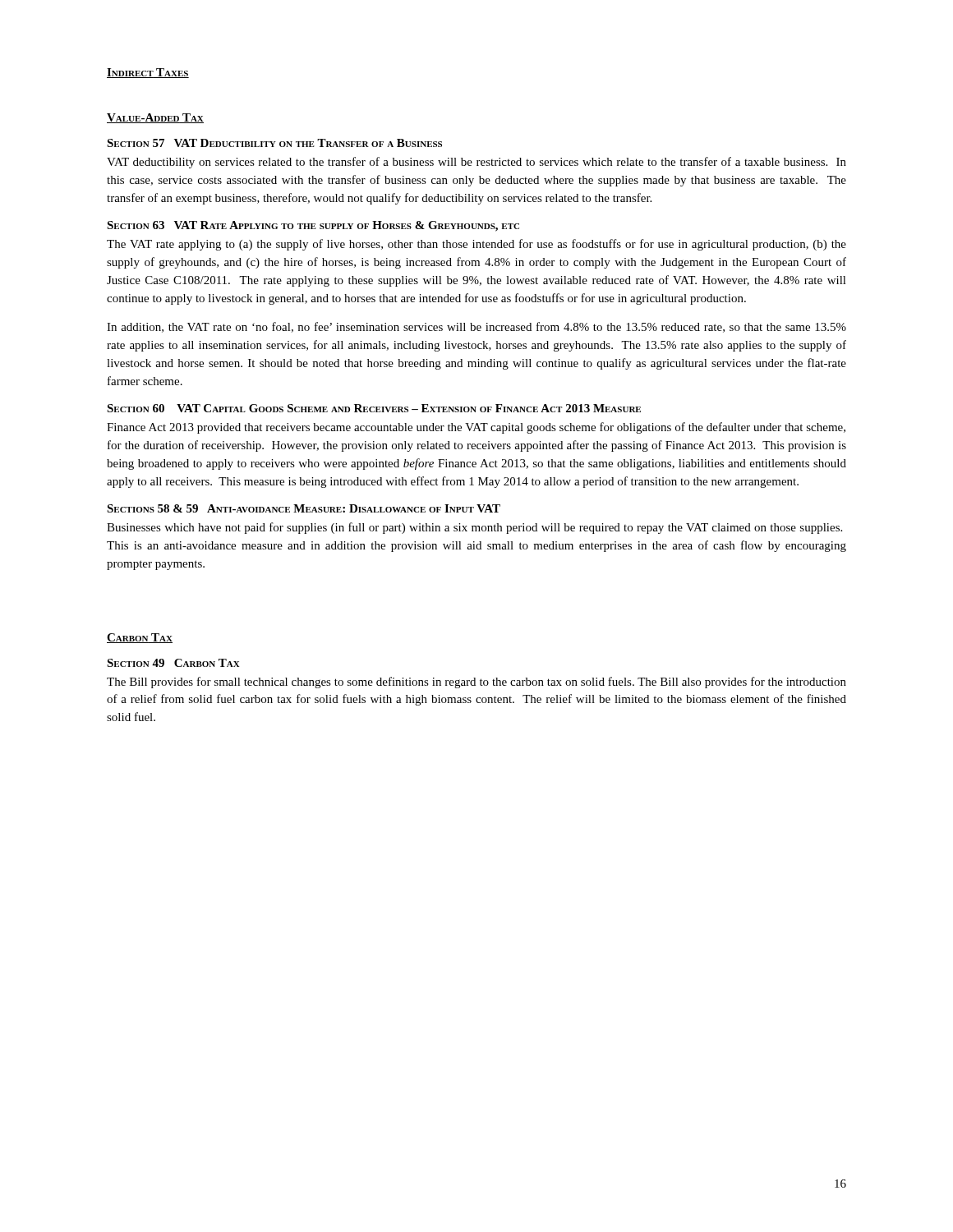Select the text block that reads "The Bill provides"
953x1232 pixels.
pyautogui.click(x=476, y=699)
